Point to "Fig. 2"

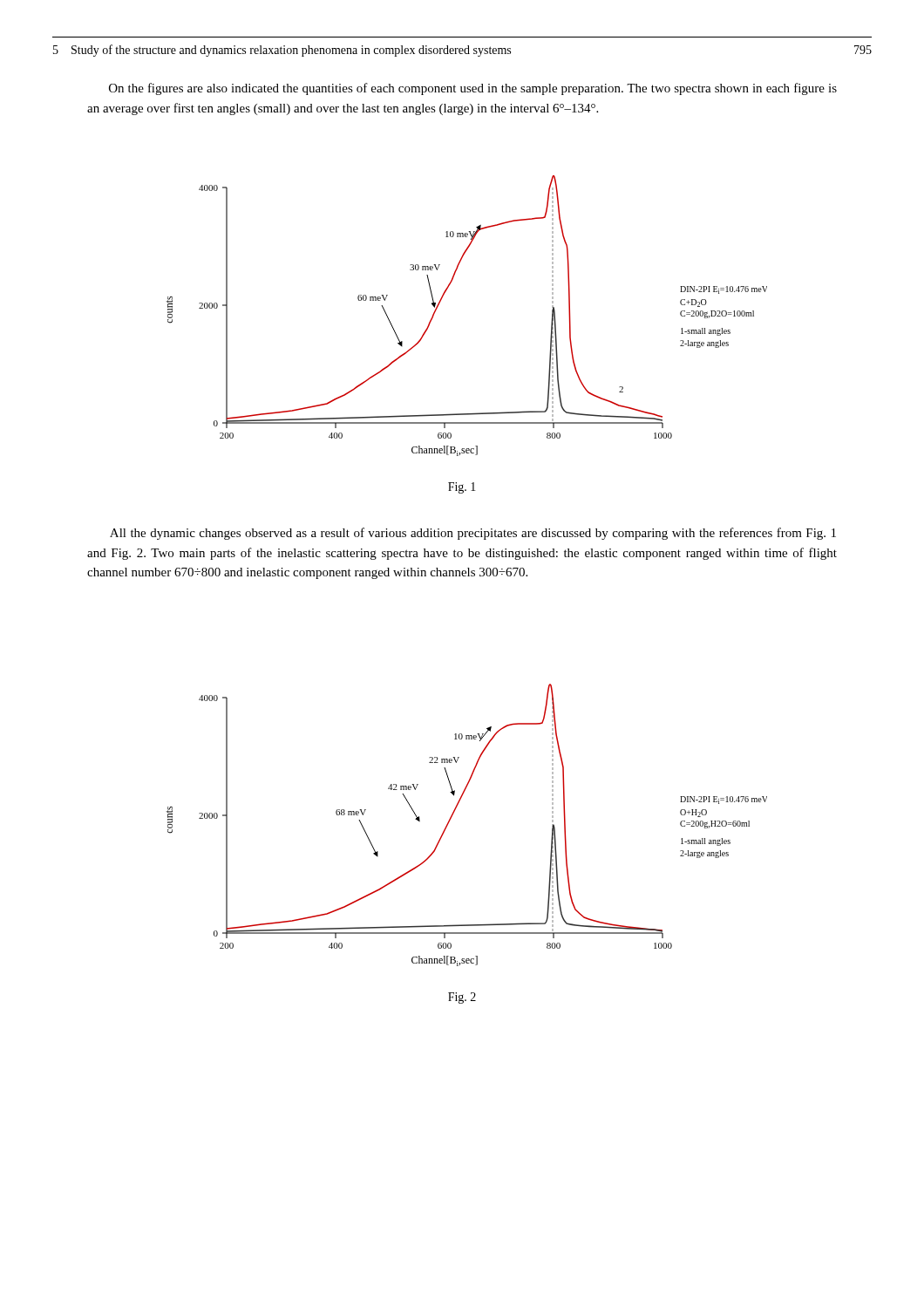click(462, 997)
